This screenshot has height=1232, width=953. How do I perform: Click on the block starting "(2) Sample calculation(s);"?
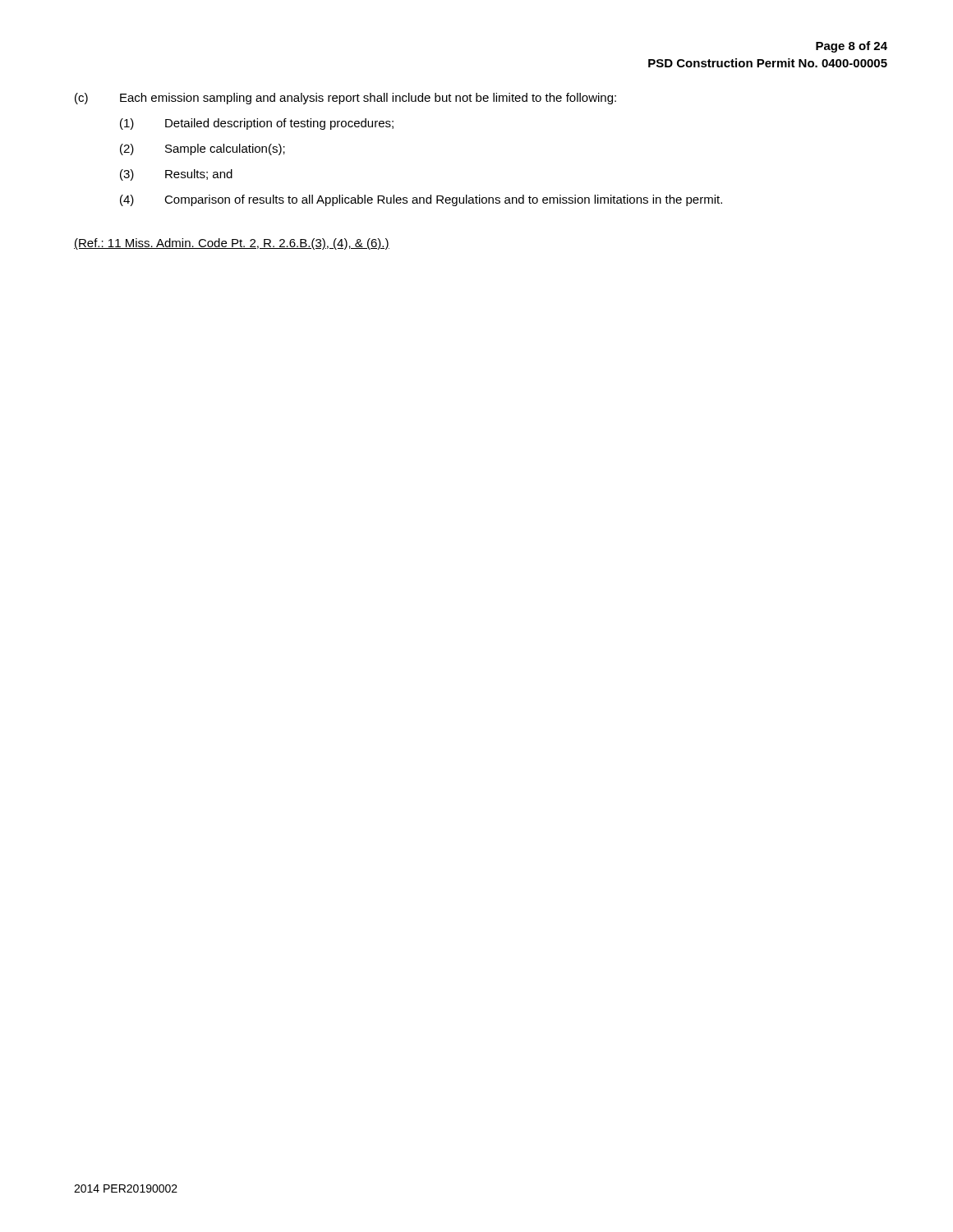pos(203,149)
